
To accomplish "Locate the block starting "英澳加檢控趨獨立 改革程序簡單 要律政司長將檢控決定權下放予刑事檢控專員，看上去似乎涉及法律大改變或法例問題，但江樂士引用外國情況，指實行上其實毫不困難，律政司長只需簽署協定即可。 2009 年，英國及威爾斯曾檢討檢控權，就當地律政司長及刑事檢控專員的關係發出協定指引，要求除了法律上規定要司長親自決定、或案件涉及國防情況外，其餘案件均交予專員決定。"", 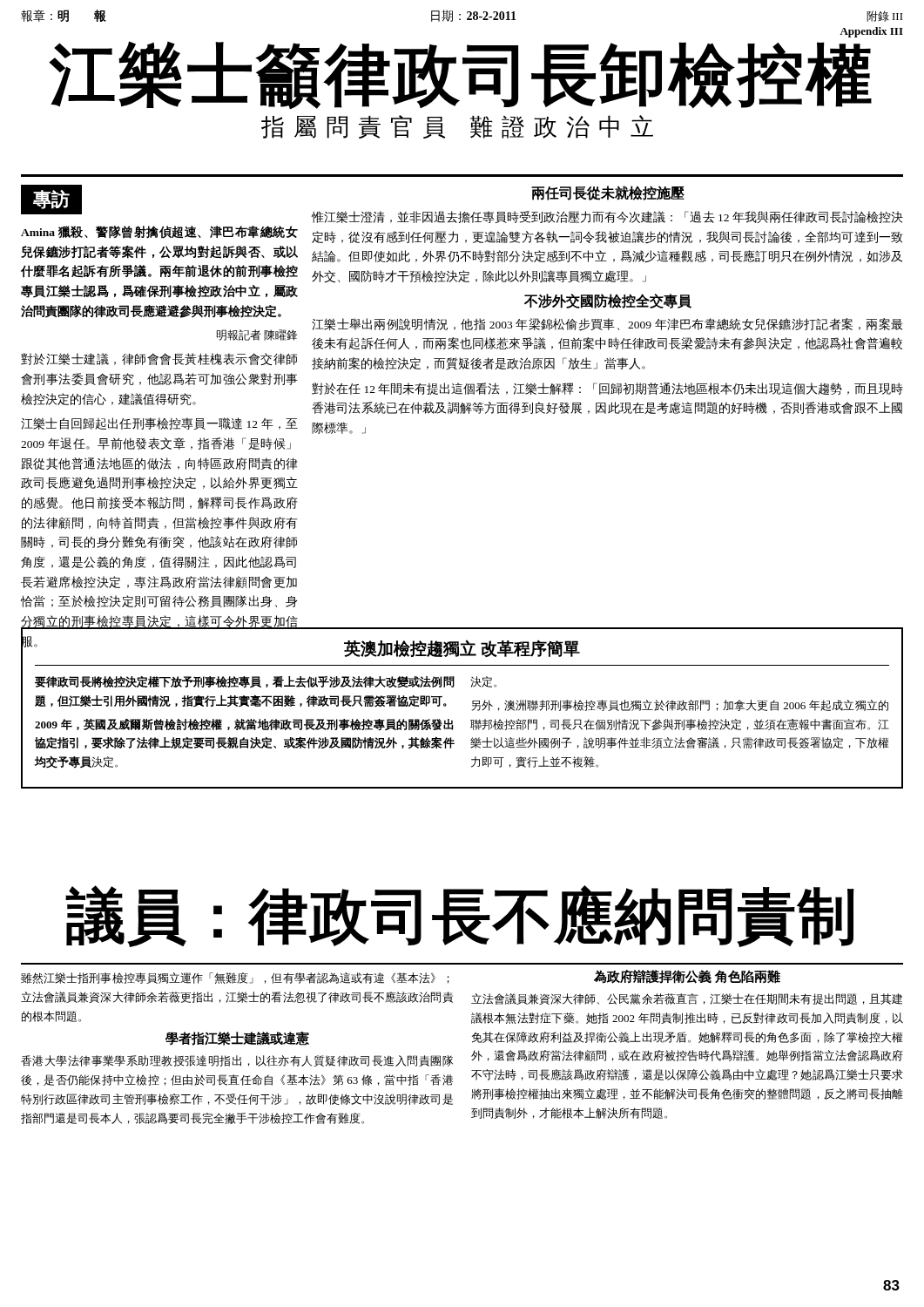I will (x=462, y=707).
